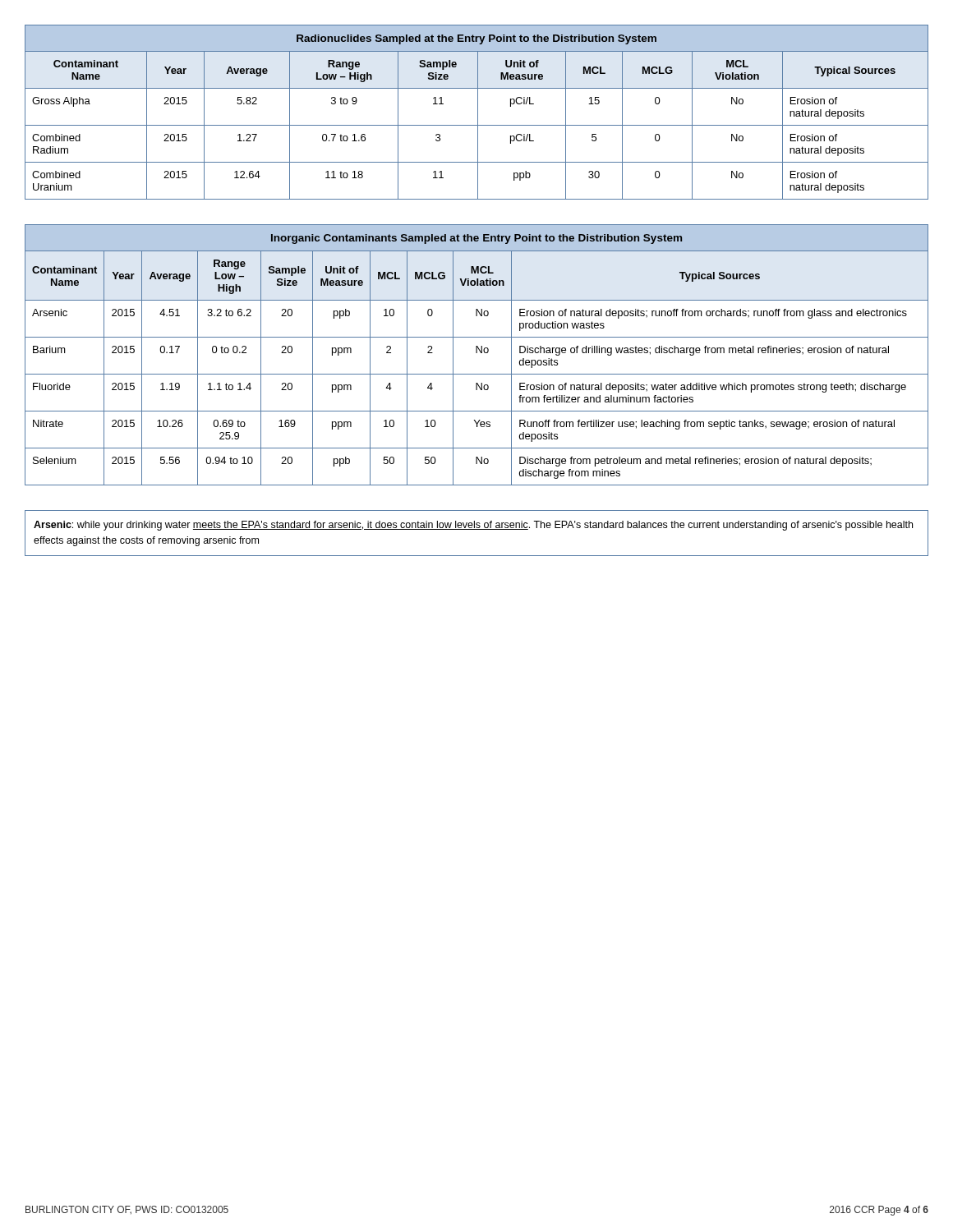Viewport: 953px width, 1232px height.
Task: Find the block on this page that starts "Arsenic: while your drinking water meets the EPA's"
Action: pos(474,533)
